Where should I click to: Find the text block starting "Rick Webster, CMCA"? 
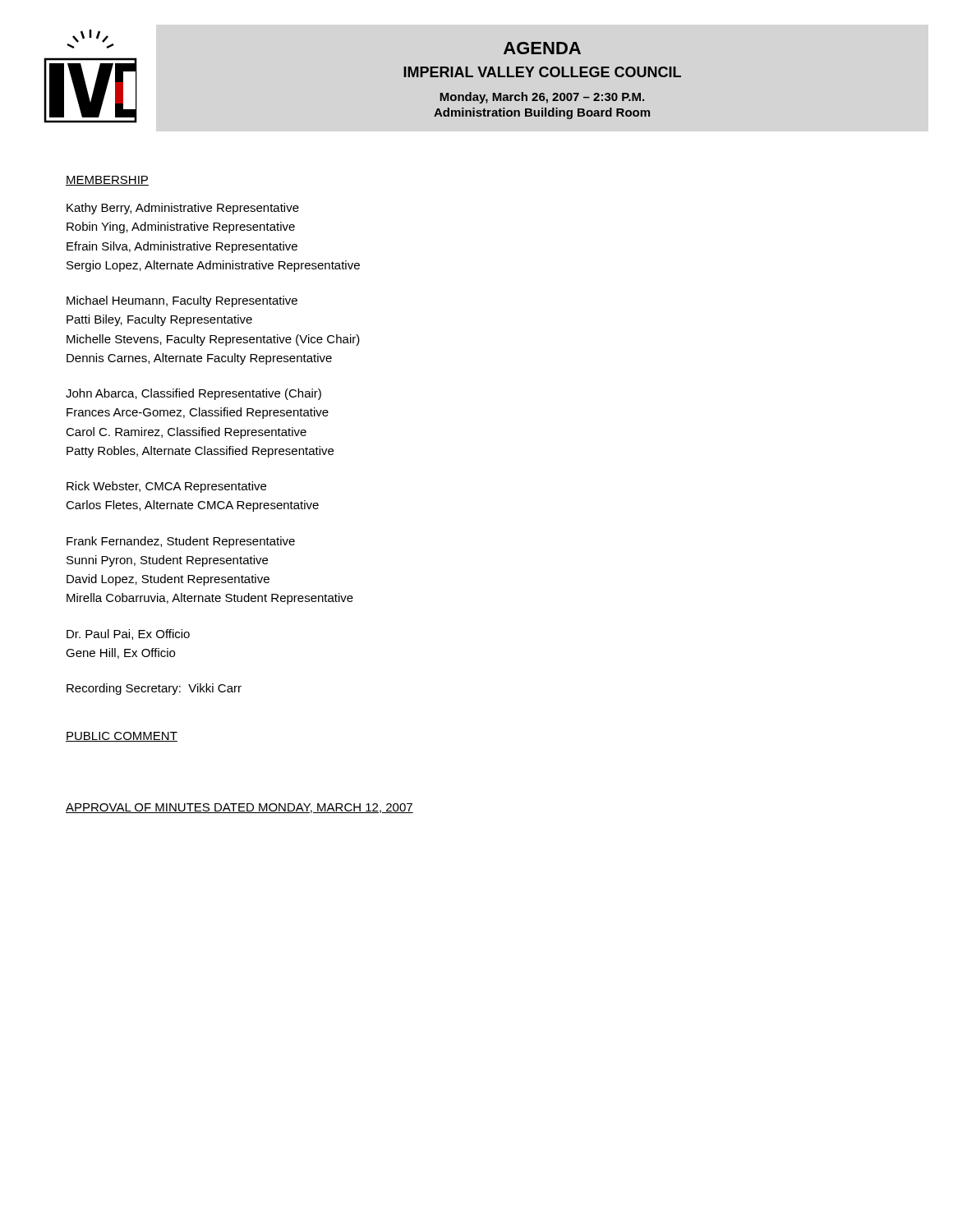pos(166,487)
